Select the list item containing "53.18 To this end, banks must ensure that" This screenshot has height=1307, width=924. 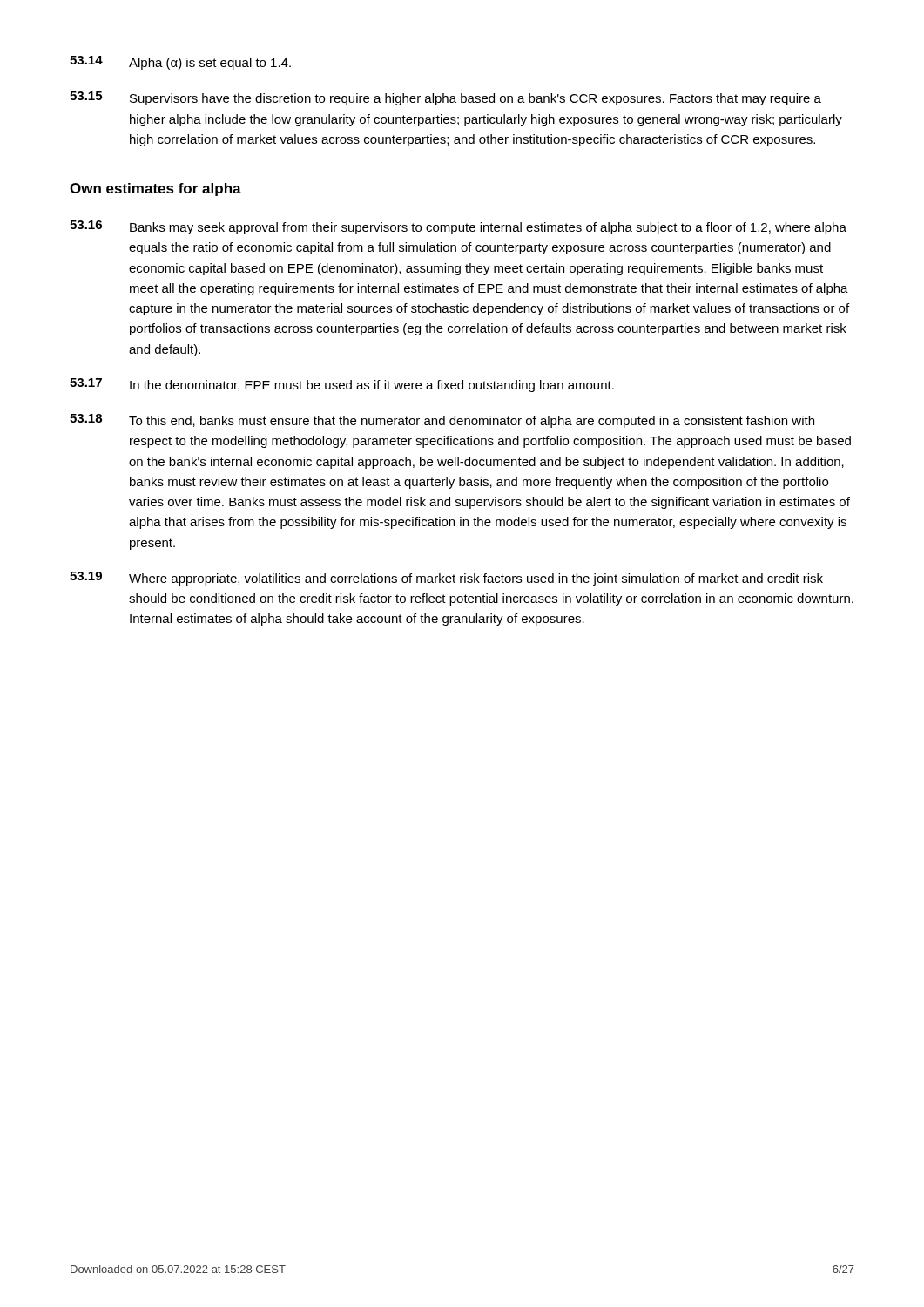pos(462,481)
